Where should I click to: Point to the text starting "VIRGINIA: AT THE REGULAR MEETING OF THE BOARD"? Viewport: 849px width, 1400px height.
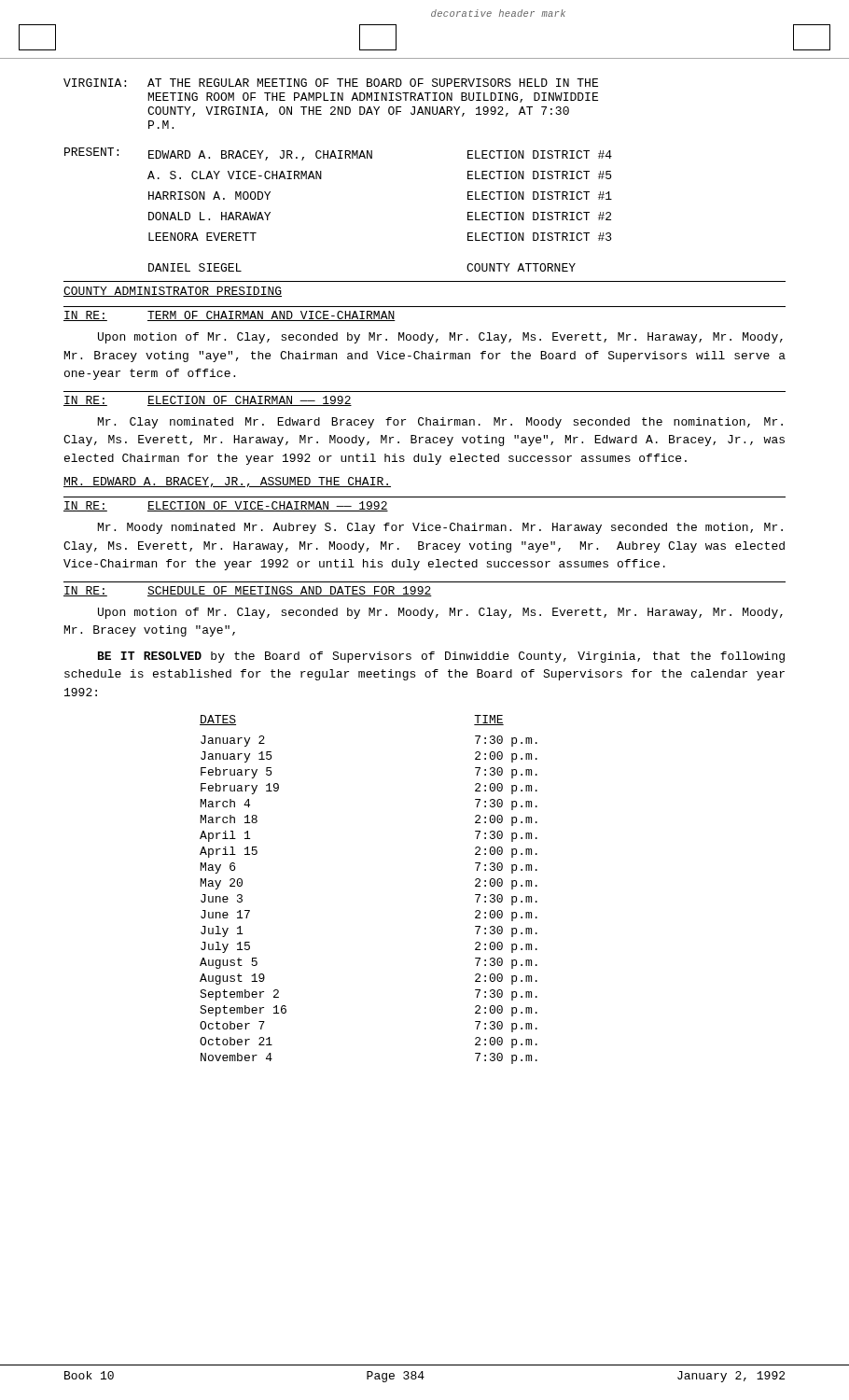click(x=424, y=105)
